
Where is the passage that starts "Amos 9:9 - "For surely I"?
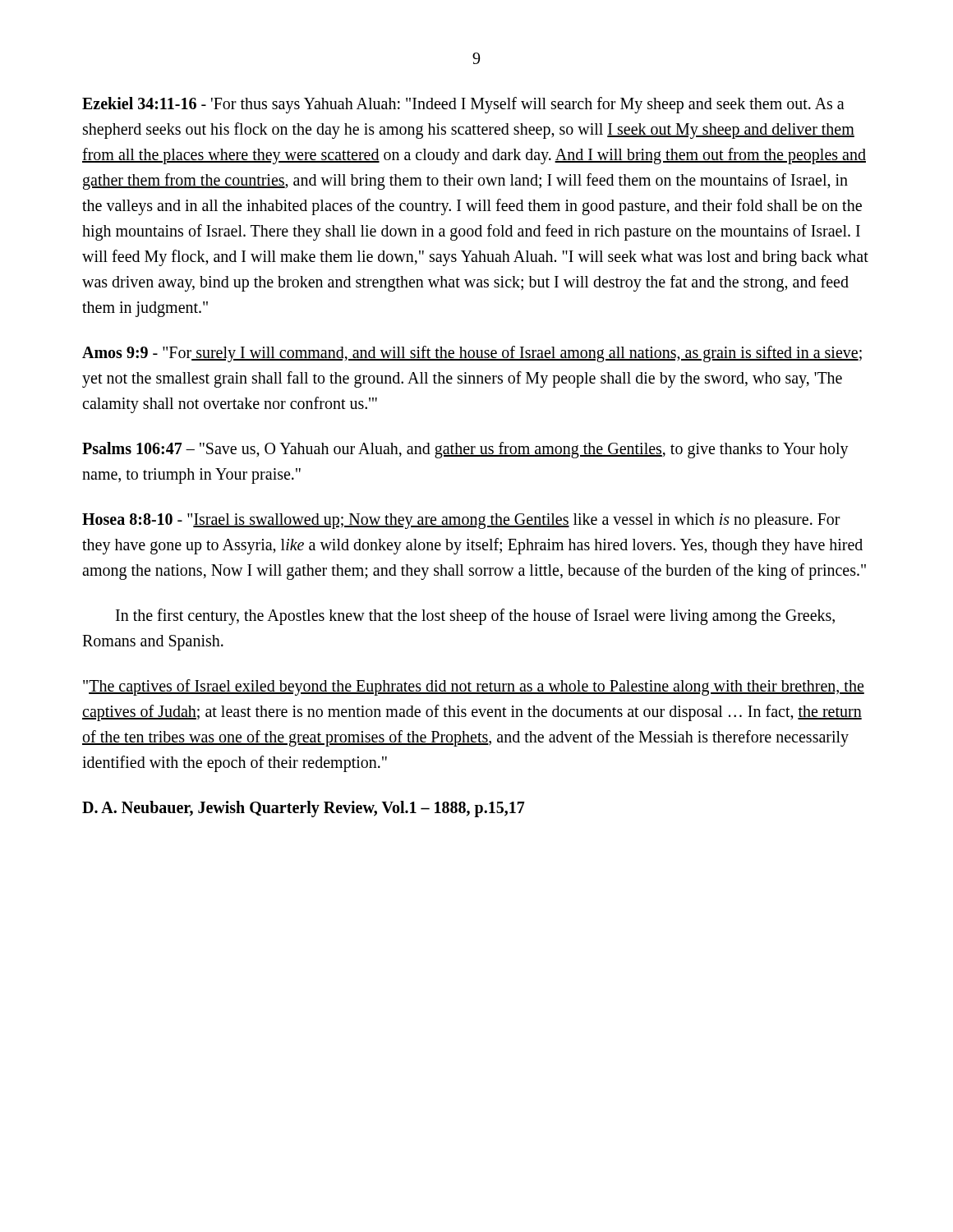click(472, 378)
